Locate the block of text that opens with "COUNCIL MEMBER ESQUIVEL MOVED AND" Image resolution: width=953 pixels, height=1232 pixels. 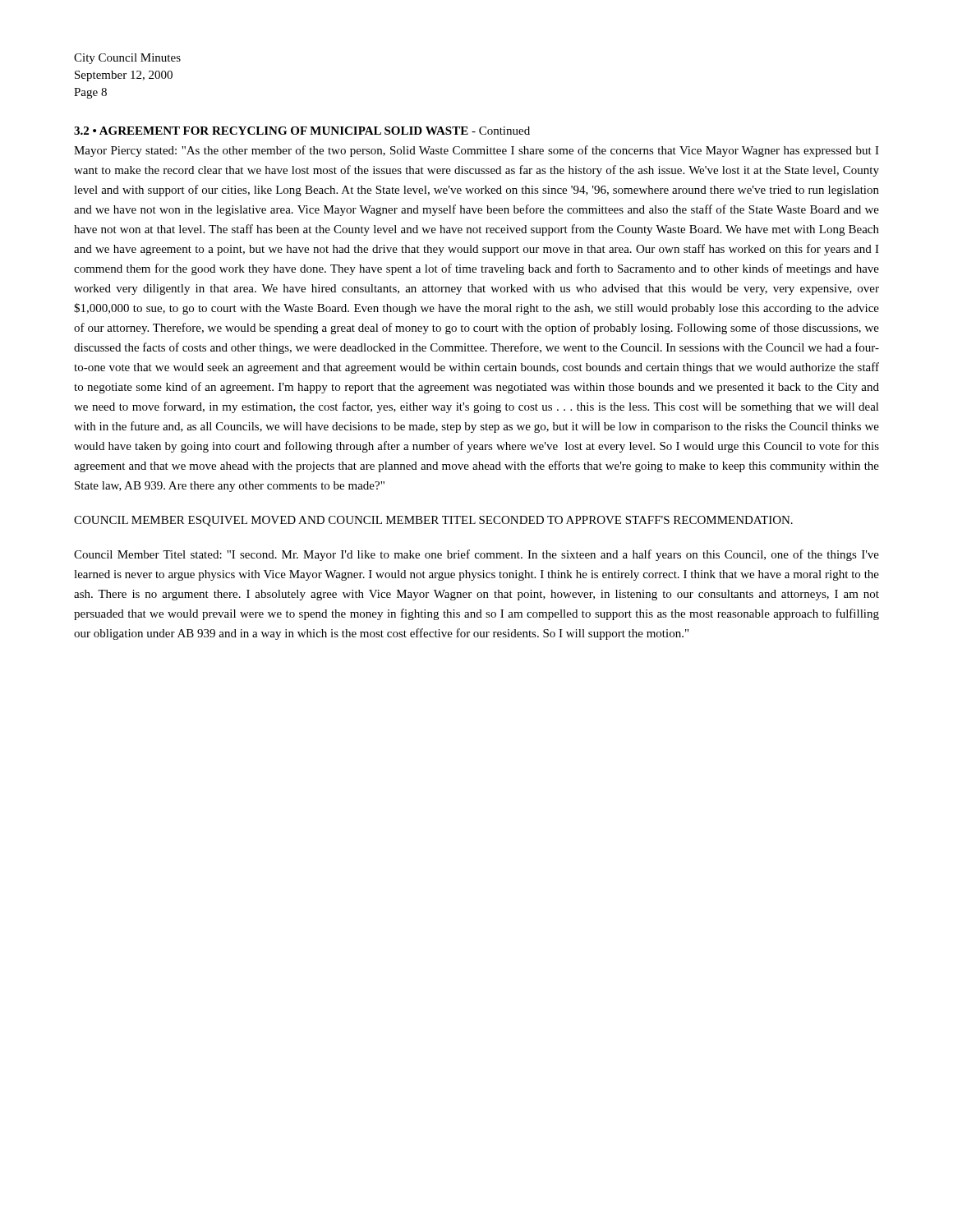click(x=434, y=520)
